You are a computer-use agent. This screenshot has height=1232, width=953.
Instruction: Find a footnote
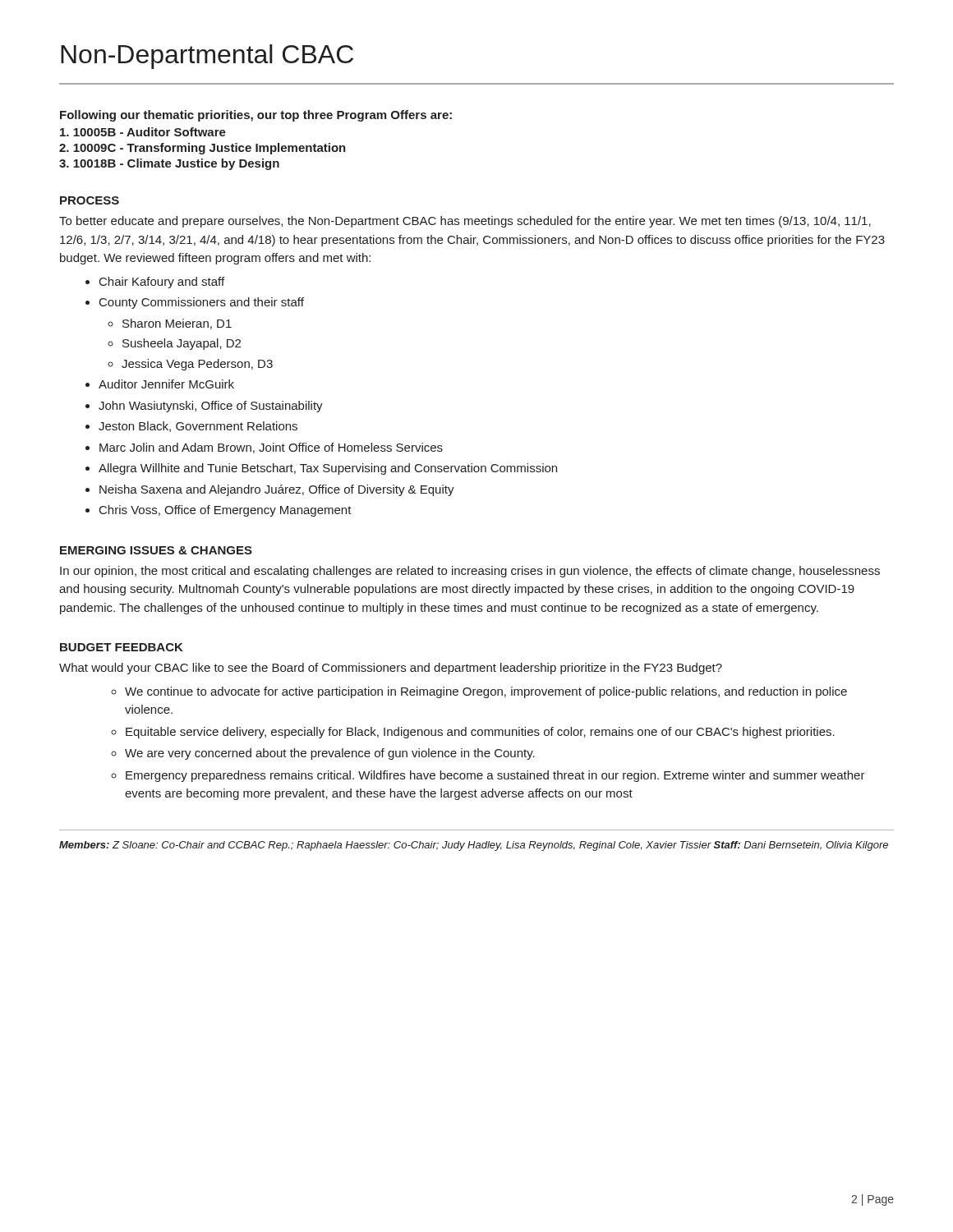pos(474,844)
